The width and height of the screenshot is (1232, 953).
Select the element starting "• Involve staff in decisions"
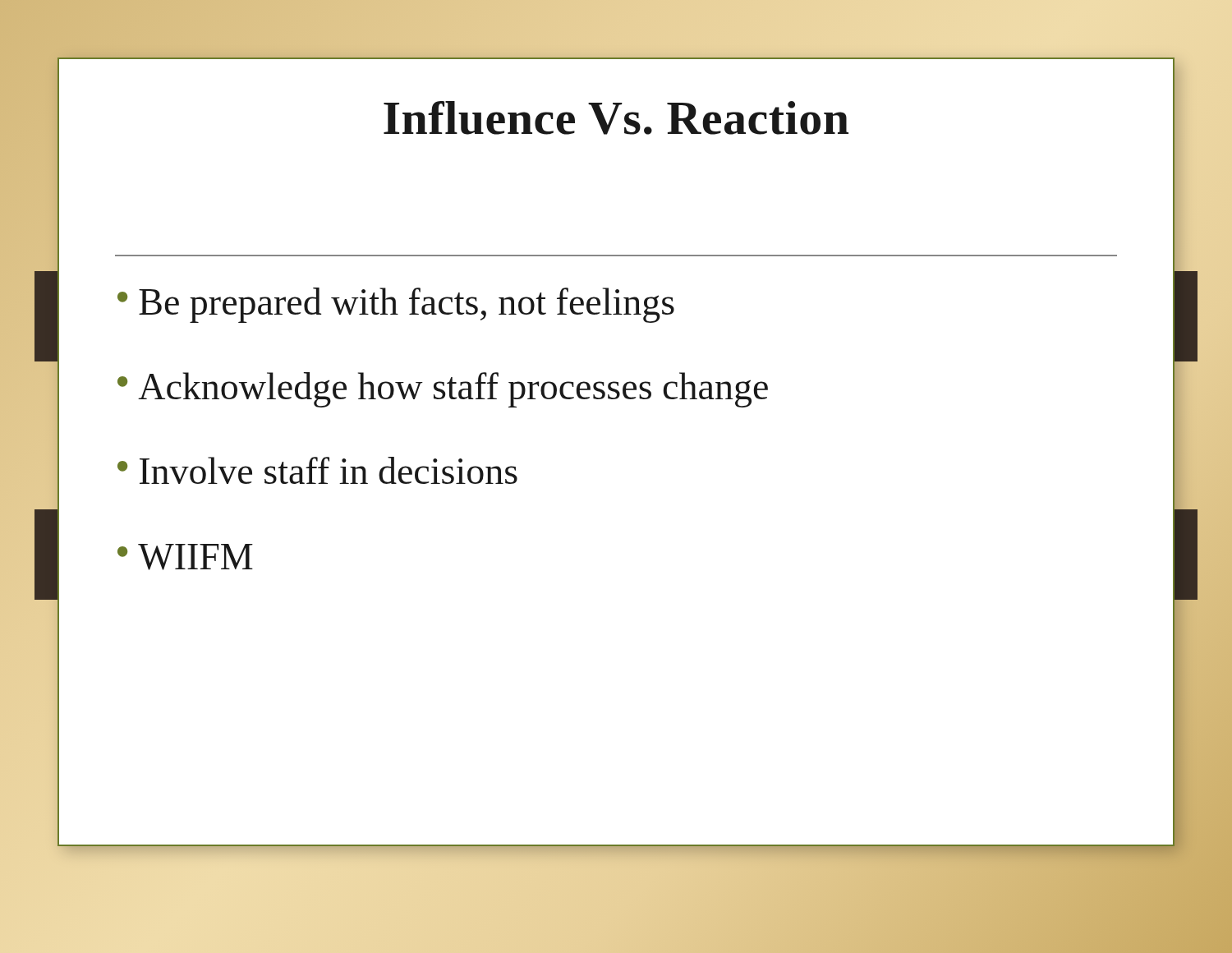tap(317, 472)
